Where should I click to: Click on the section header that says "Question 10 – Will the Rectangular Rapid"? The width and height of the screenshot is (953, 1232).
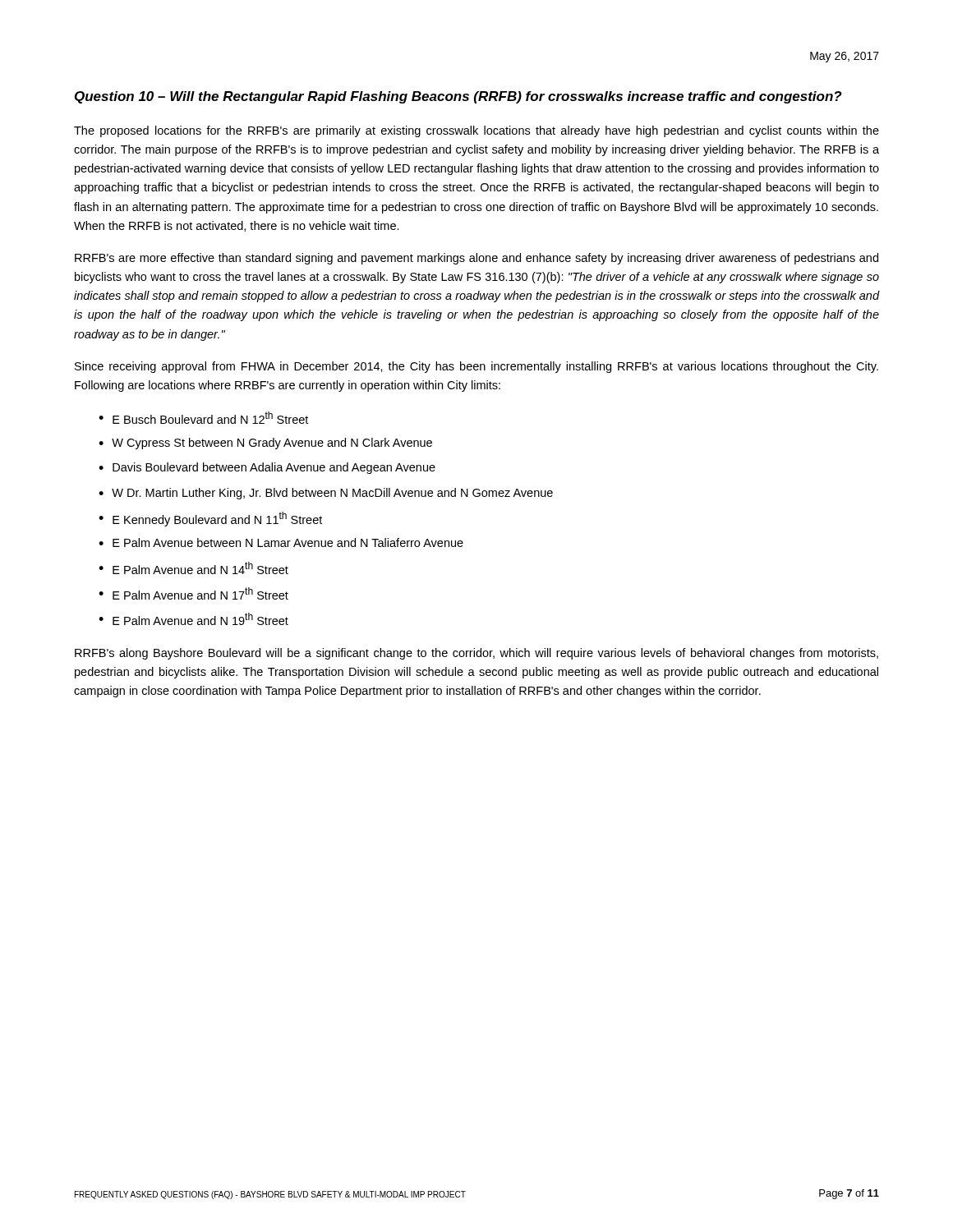458,97
